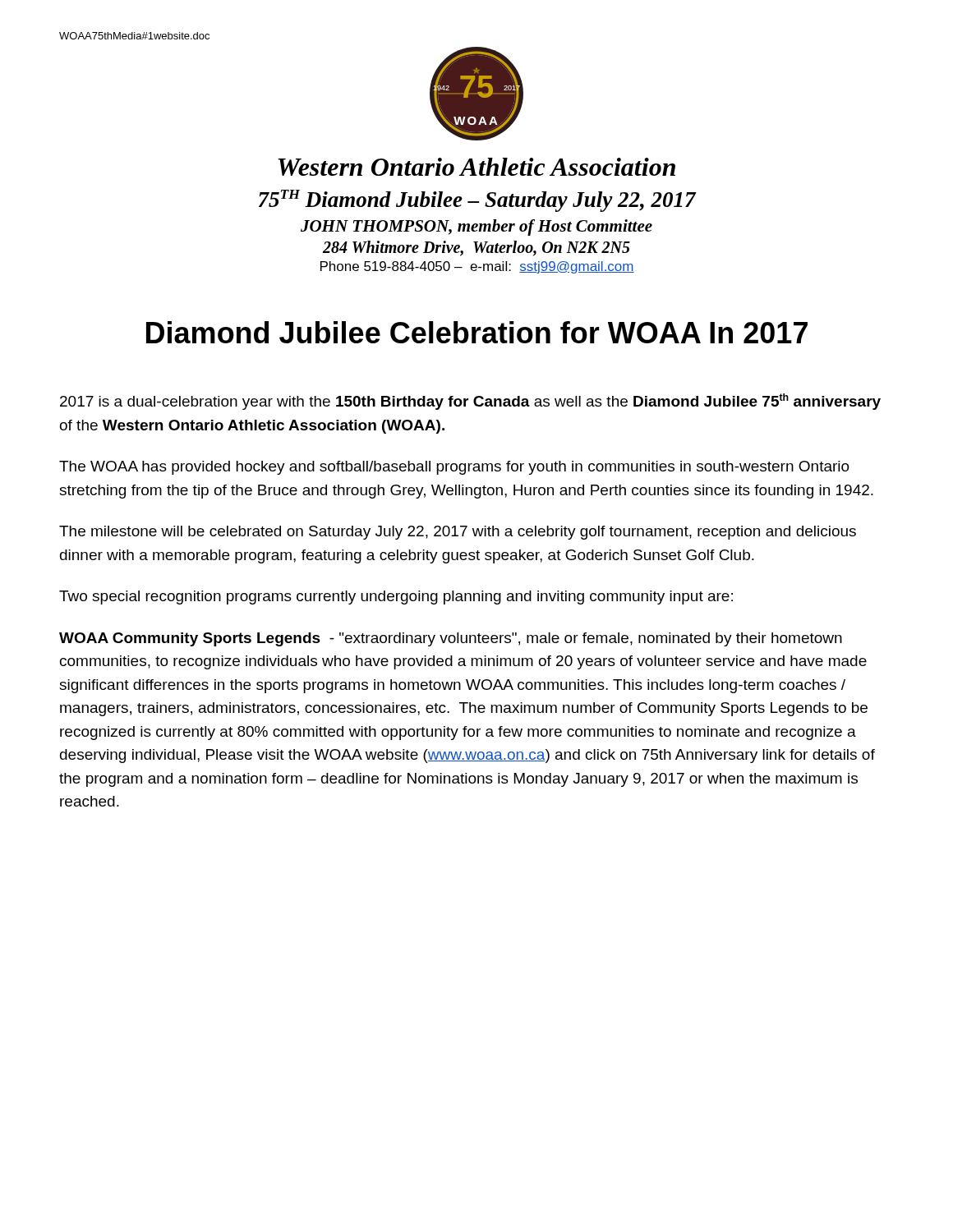Click the passage that begins "The milestone will be celebrated on Saturday July"
The height and width of the screenshot is (1232, 953).
click(458, 543)
